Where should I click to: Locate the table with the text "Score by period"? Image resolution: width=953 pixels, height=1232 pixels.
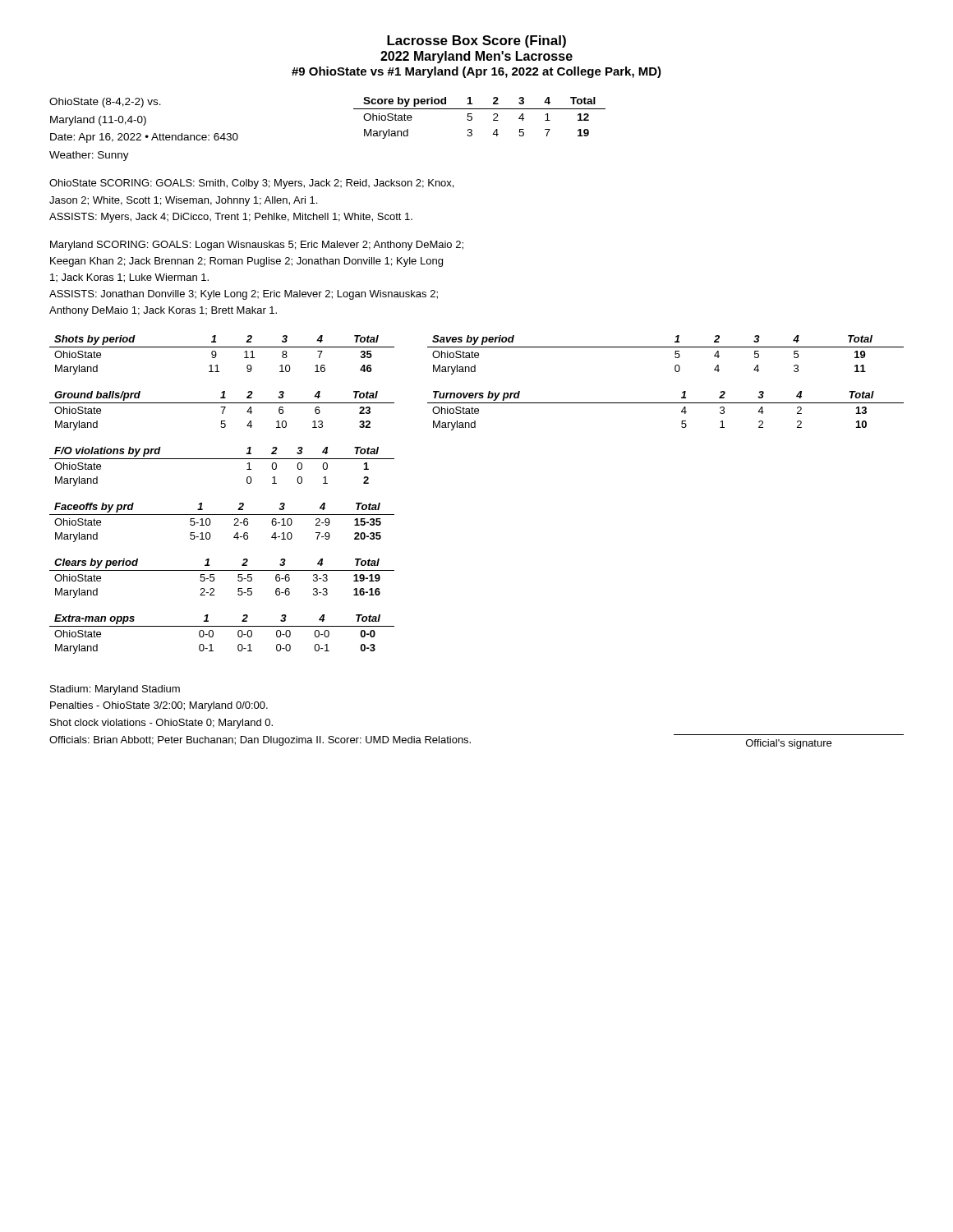point(616,117)
